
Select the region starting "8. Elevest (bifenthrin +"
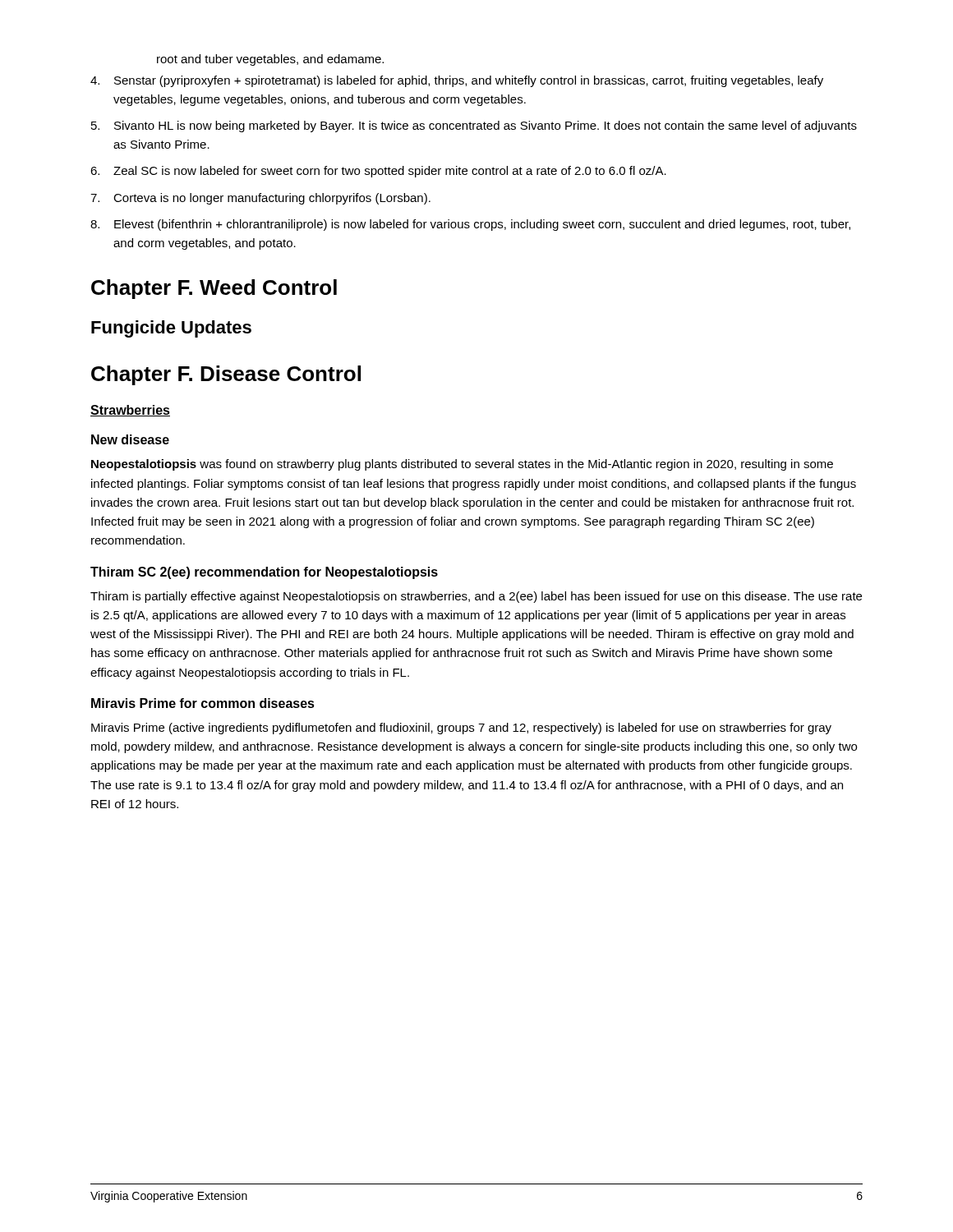(x=476, y=234)
